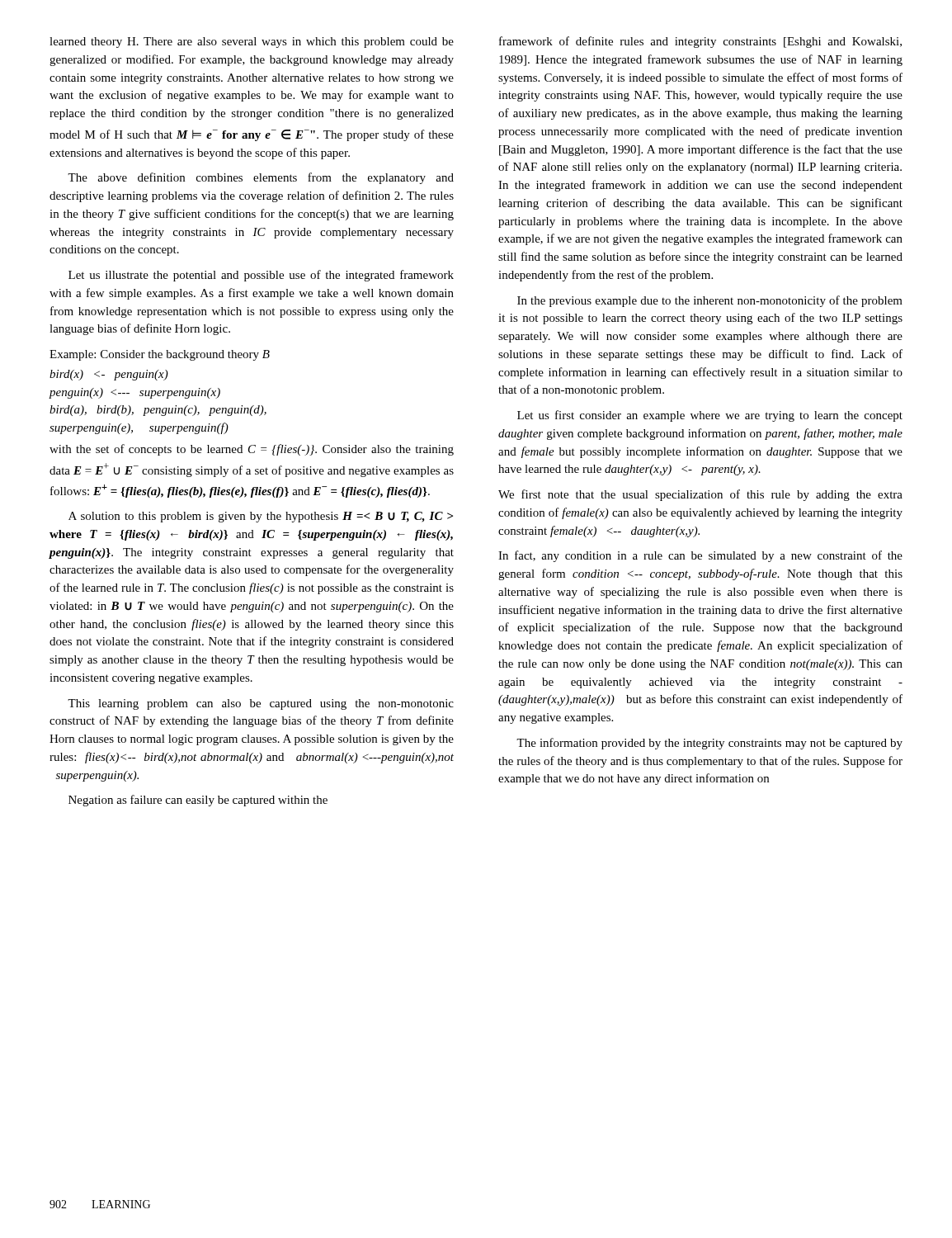Select the passage starting "Negation as failure can easily be captured"

(252, 801)
